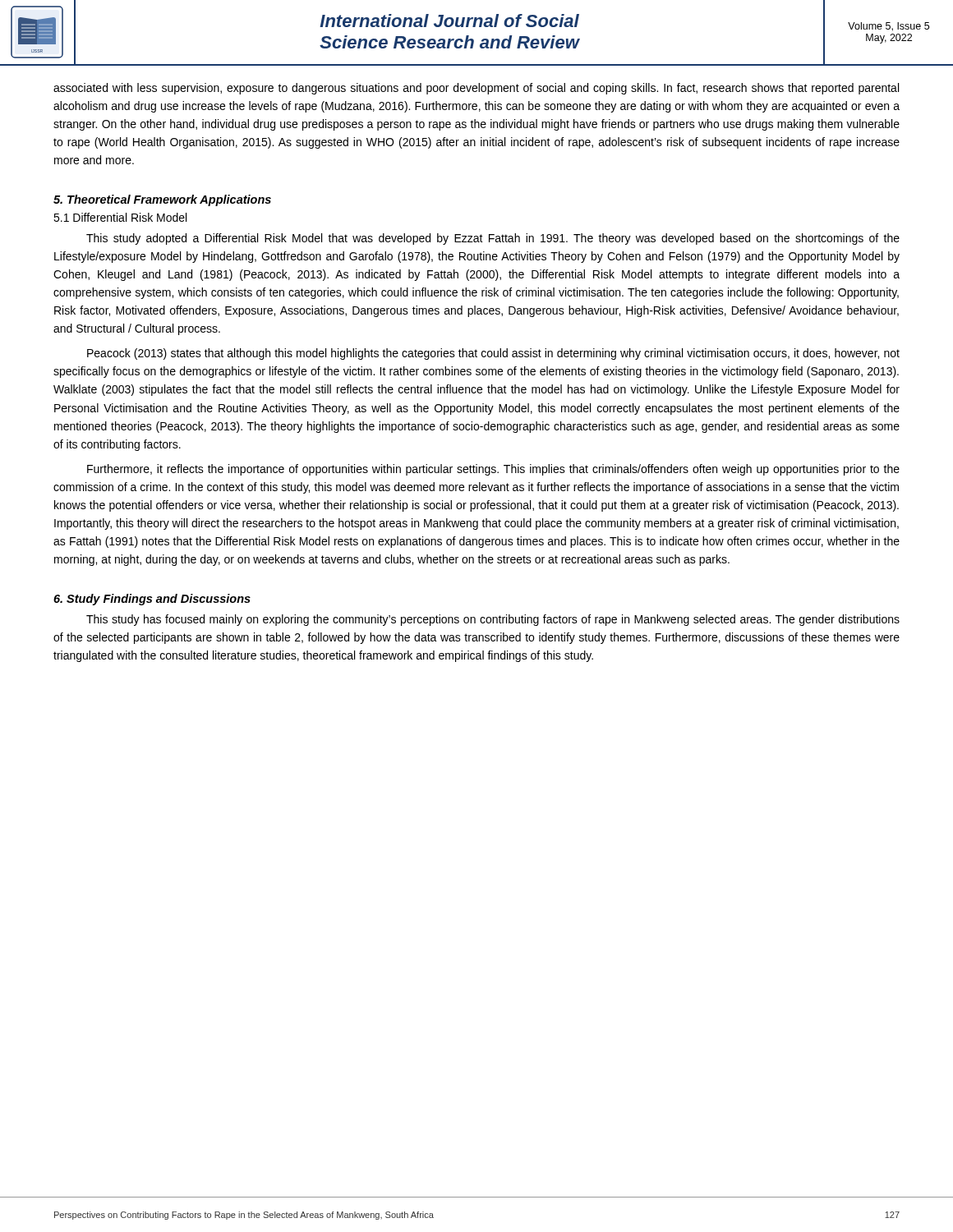Click on the text block that says "This study adopted a Differential Risk Model"
The height and width of the screenshot is (1232, 953).
coord(476,283)
